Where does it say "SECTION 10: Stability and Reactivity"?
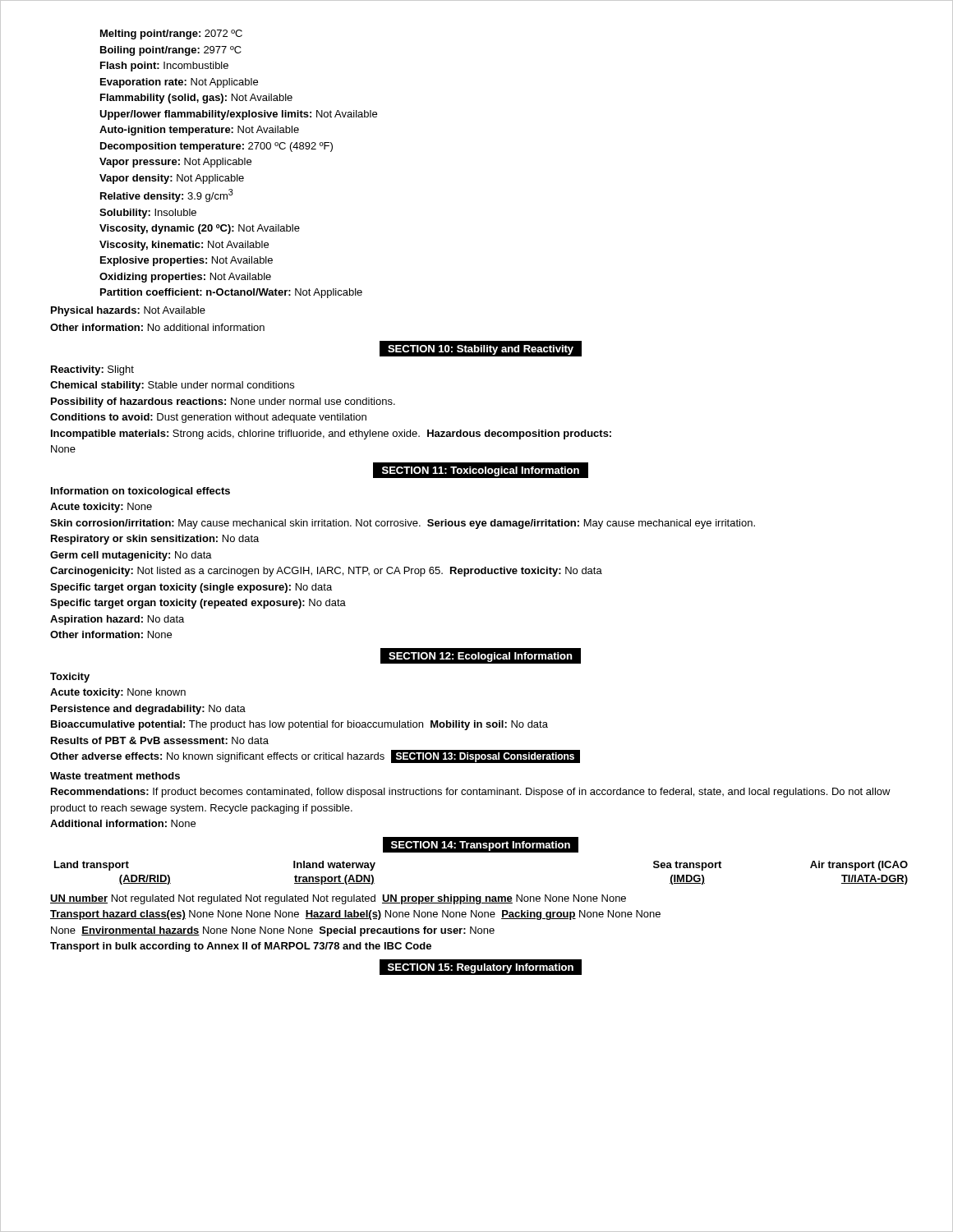953x1232 pixels. pyautogui.click(x=481, y=349)
